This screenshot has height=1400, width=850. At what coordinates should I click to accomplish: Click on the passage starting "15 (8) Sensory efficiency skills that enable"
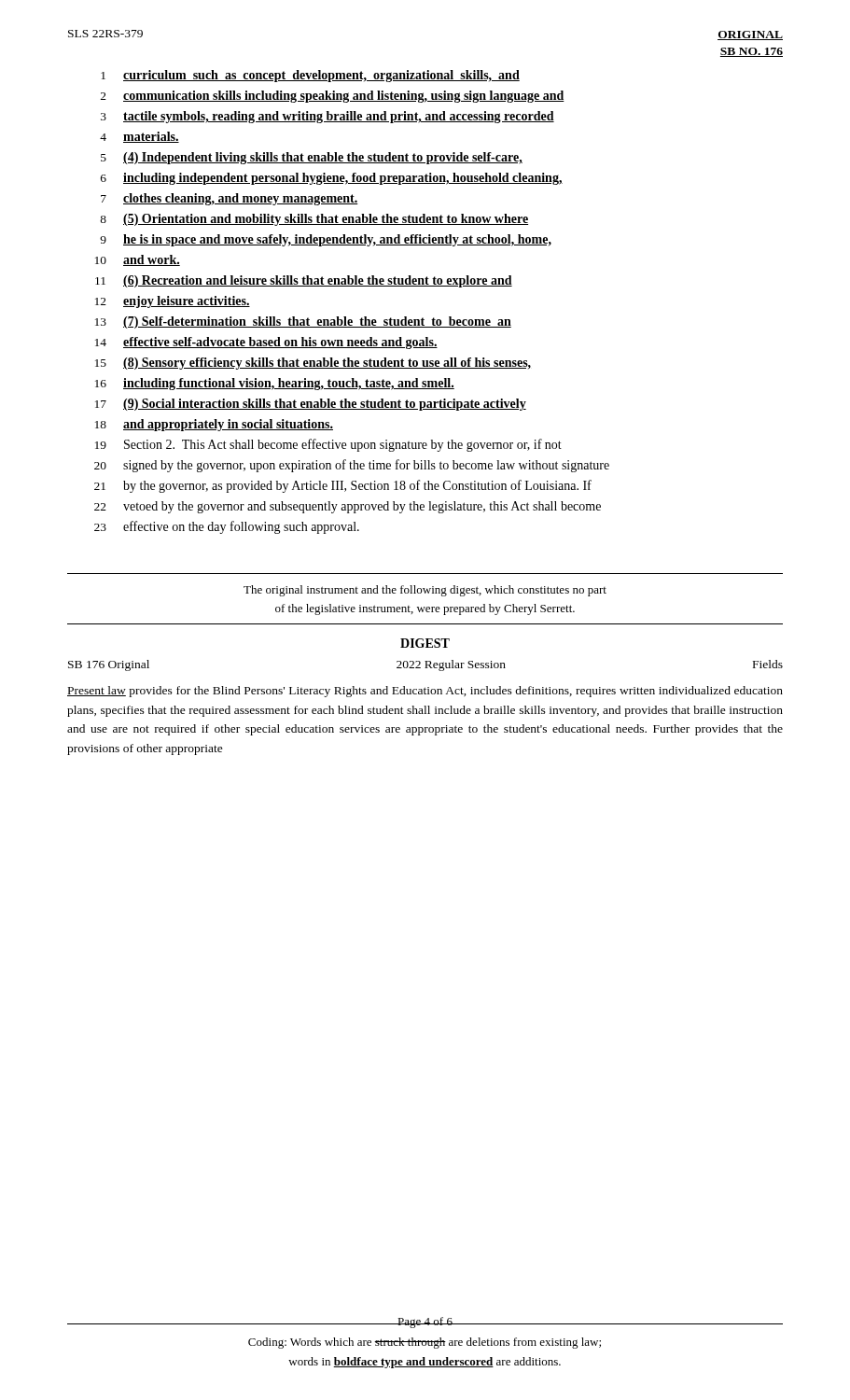point(425,363)
